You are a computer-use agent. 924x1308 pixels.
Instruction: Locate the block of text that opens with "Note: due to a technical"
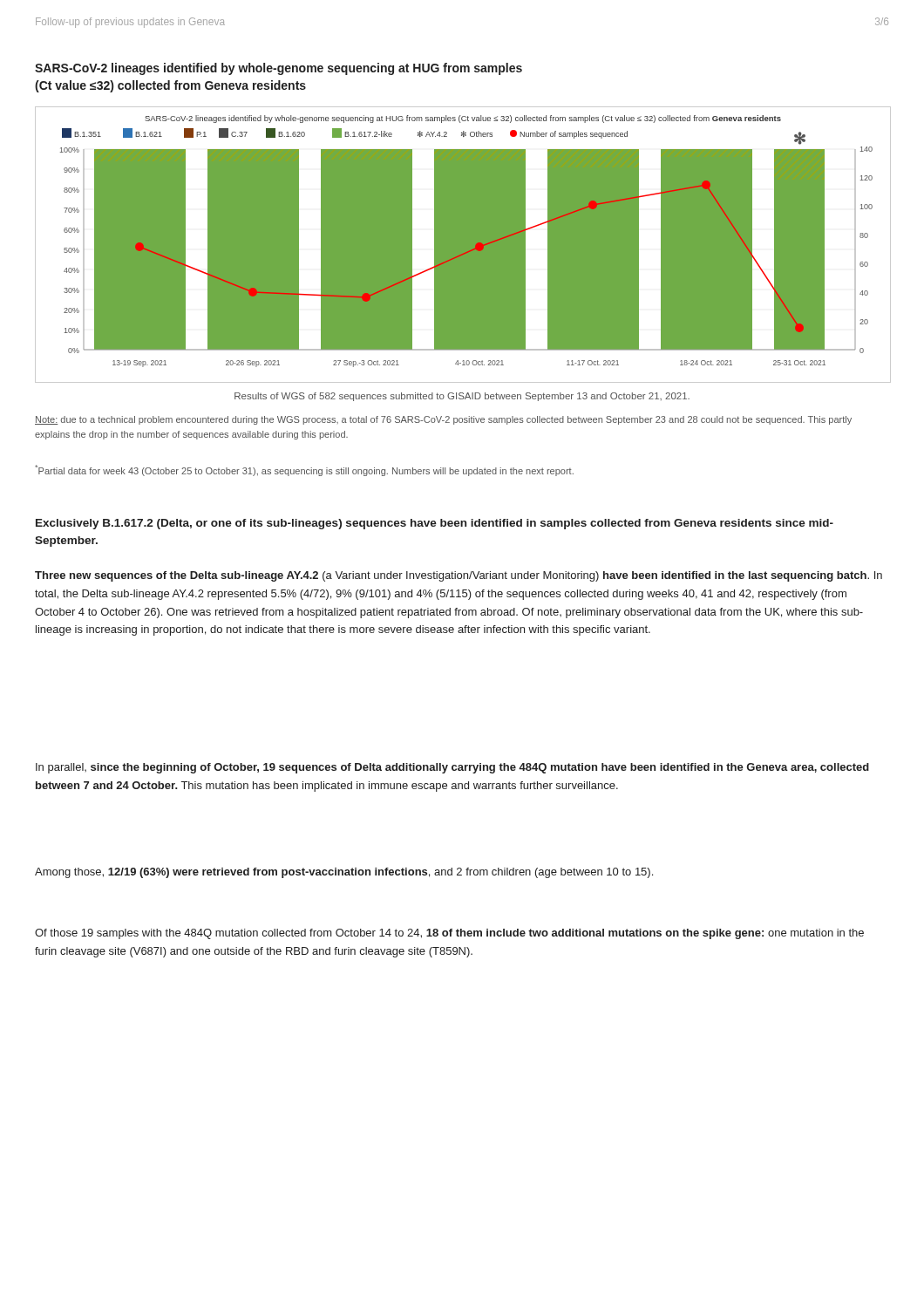(443, 427)
